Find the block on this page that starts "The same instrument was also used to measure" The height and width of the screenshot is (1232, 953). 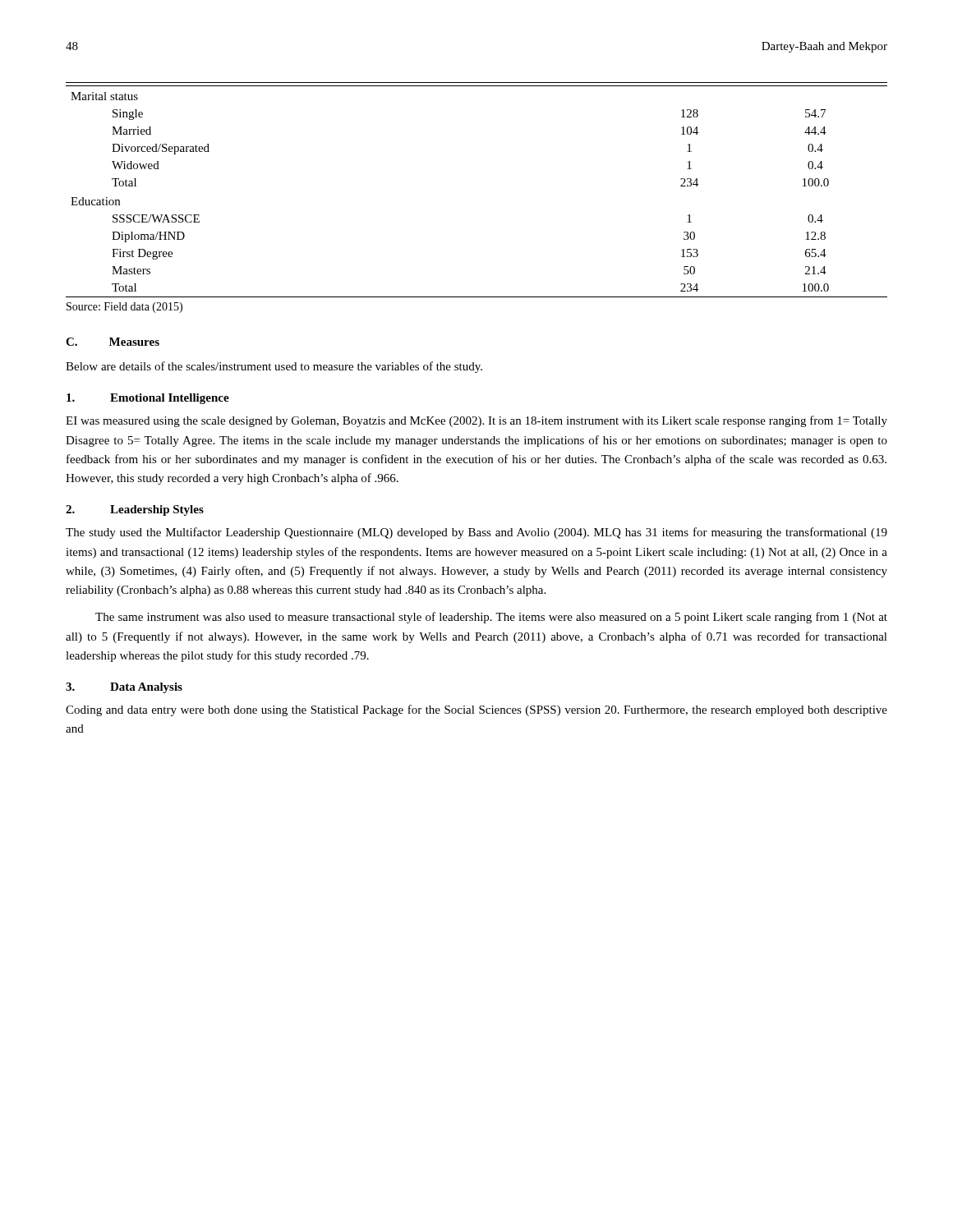coord(476,636)
